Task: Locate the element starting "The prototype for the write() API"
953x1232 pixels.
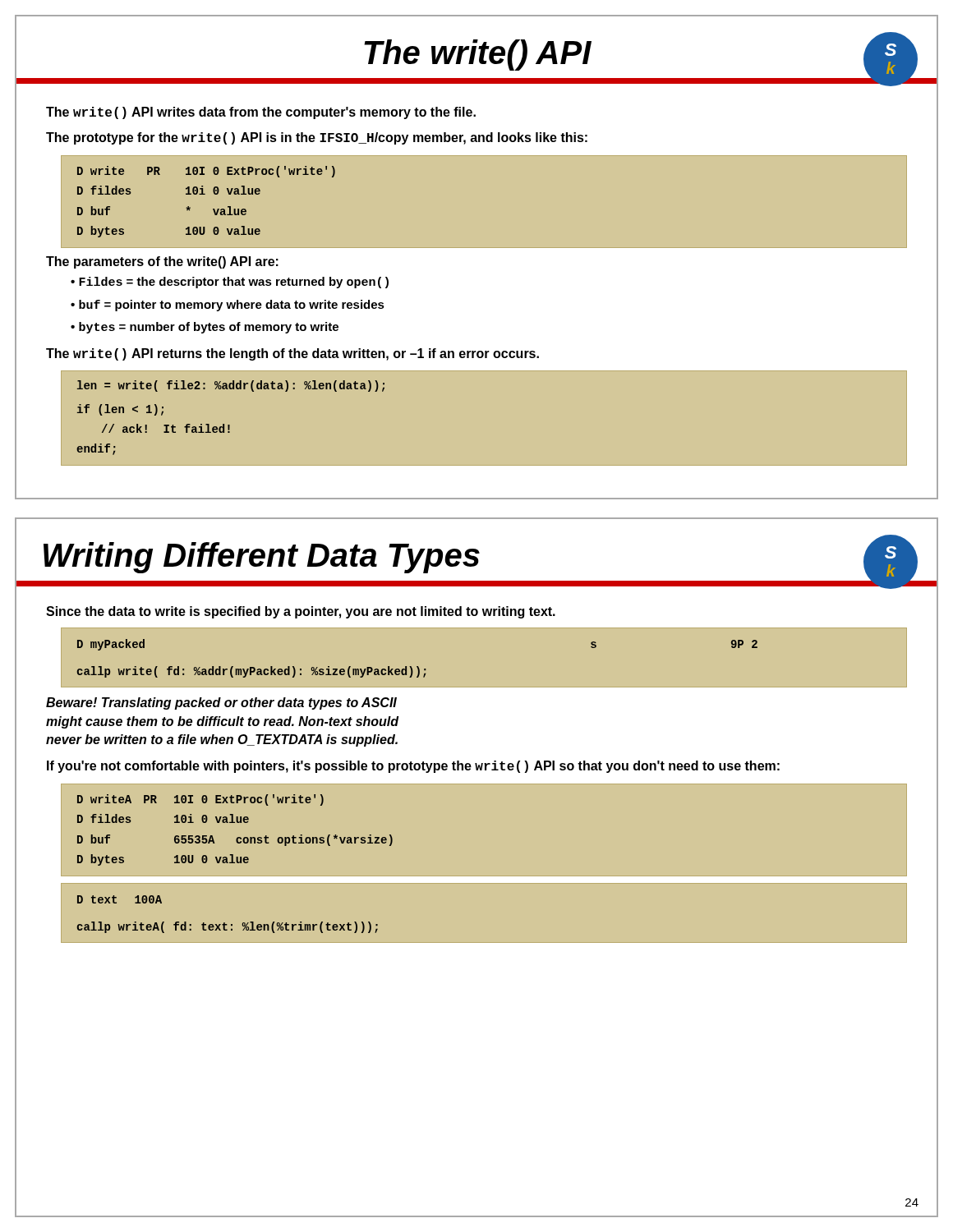Action: point(317,139)
